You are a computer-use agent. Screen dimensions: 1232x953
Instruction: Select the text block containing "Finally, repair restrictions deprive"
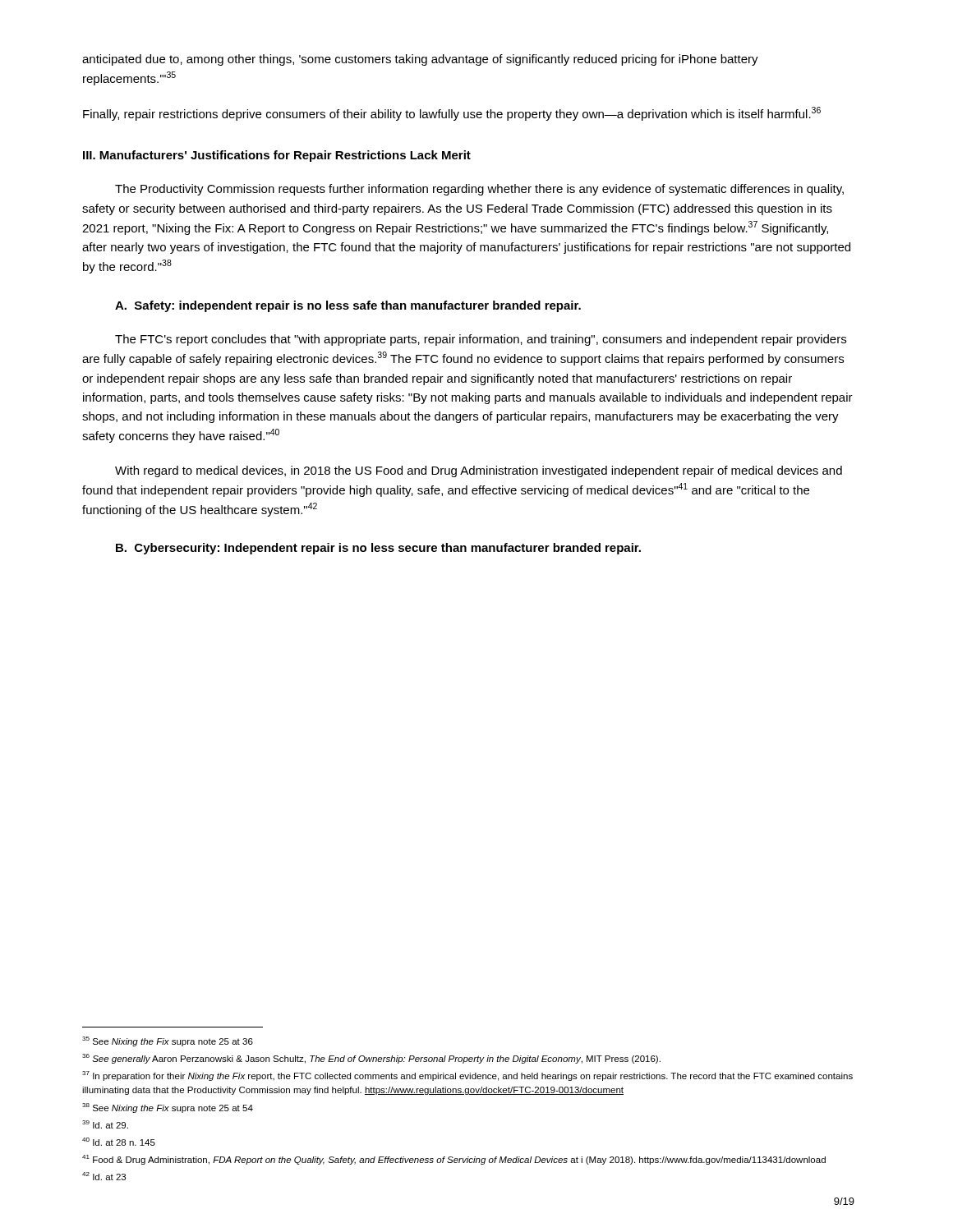[452, 113]
